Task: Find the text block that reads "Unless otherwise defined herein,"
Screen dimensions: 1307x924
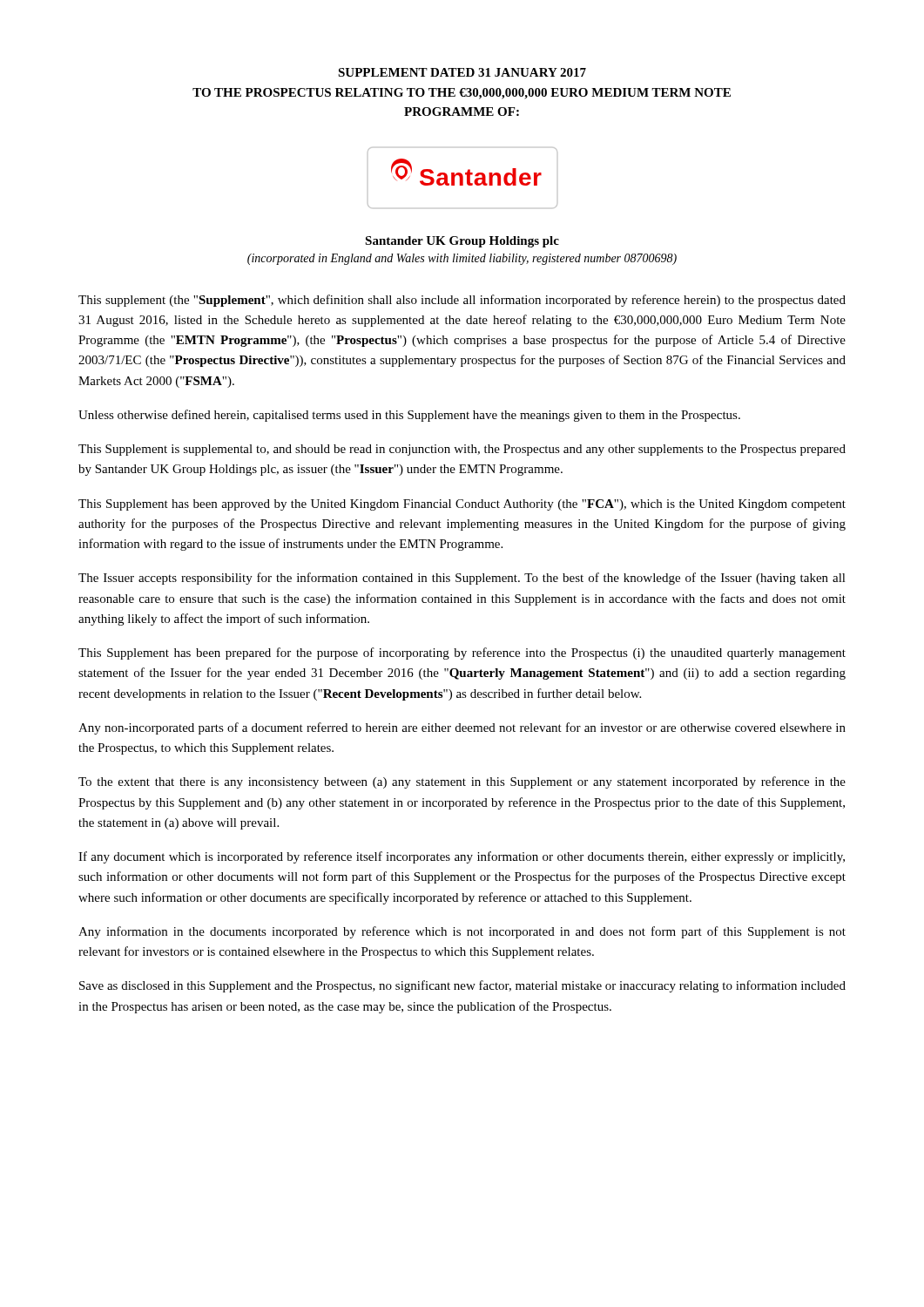Action: tap(462, 415)
